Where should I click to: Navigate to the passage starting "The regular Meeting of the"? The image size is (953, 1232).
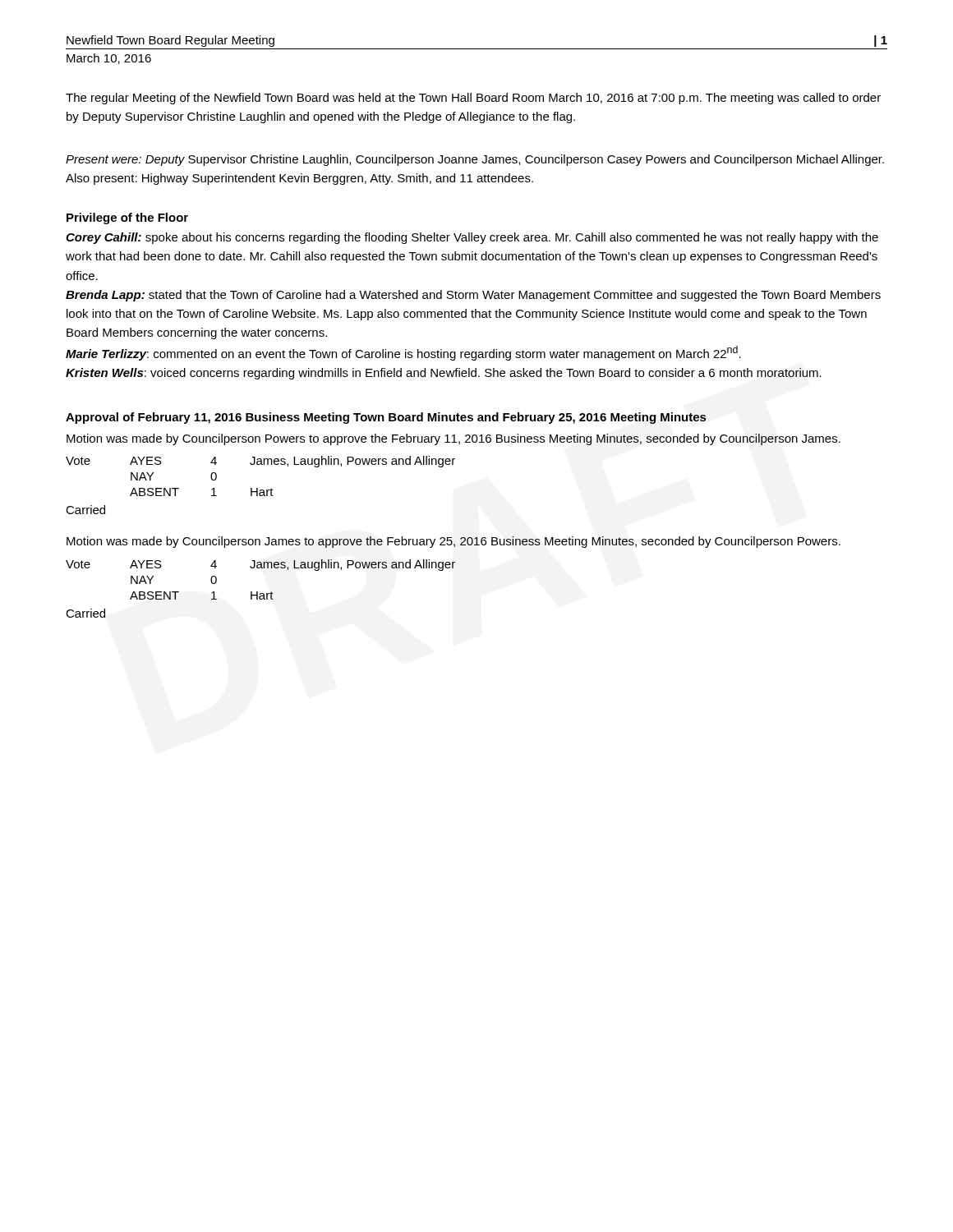473,107
